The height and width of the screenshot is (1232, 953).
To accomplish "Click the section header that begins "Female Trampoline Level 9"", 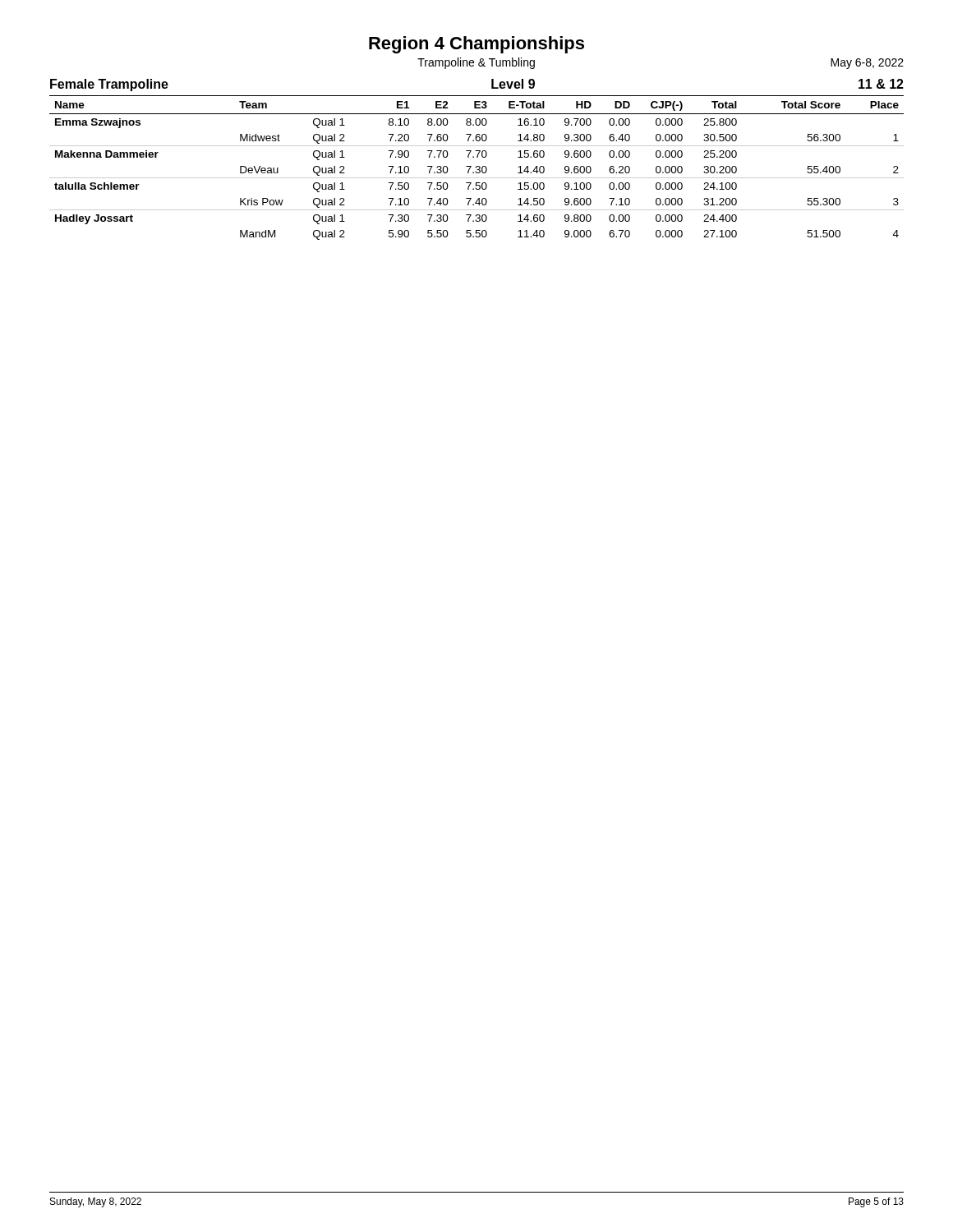I will pyautogui.click(x=476, y=85).
